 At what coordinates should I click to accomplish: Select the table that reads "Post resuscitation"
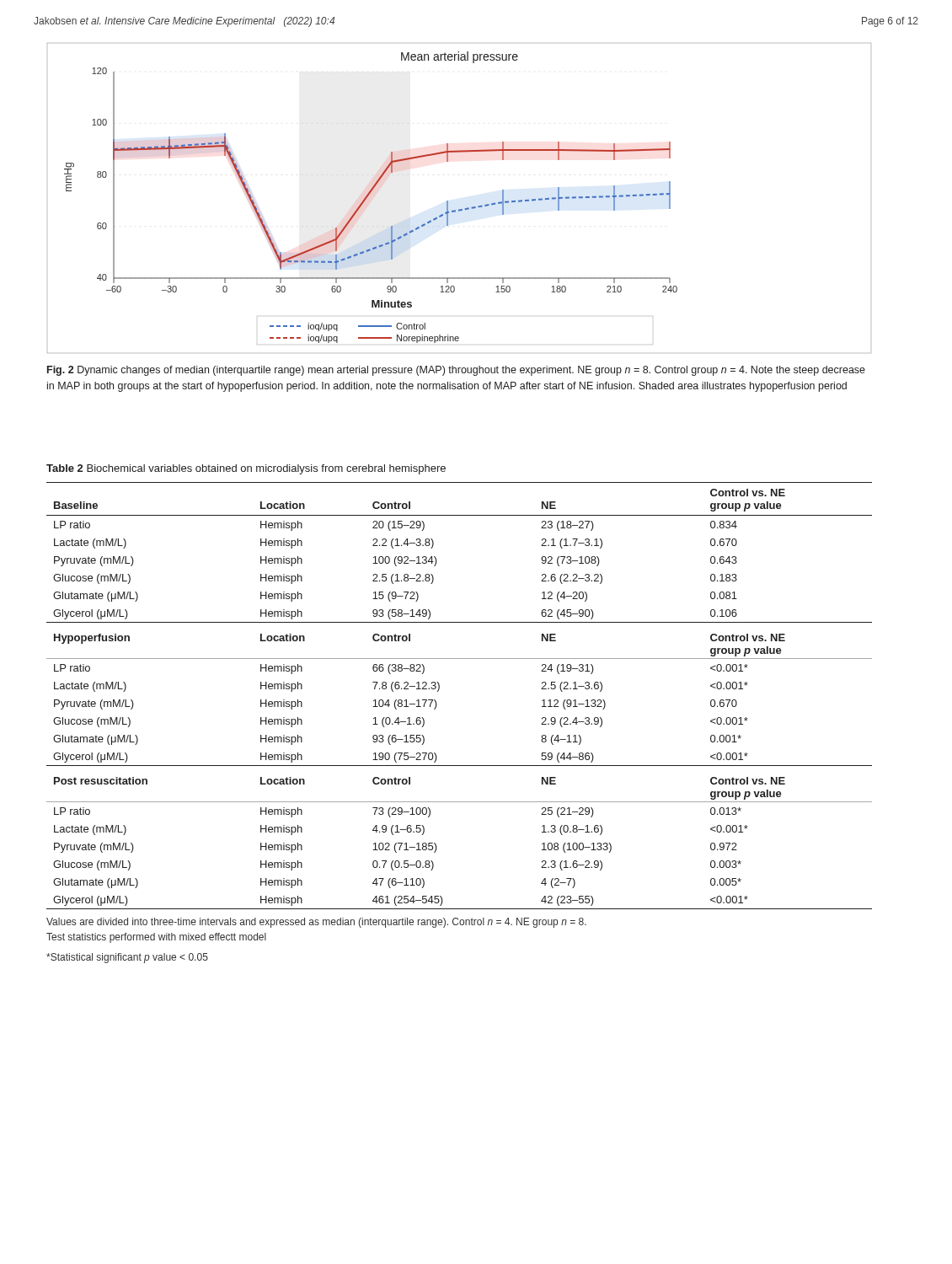point(459,723)
